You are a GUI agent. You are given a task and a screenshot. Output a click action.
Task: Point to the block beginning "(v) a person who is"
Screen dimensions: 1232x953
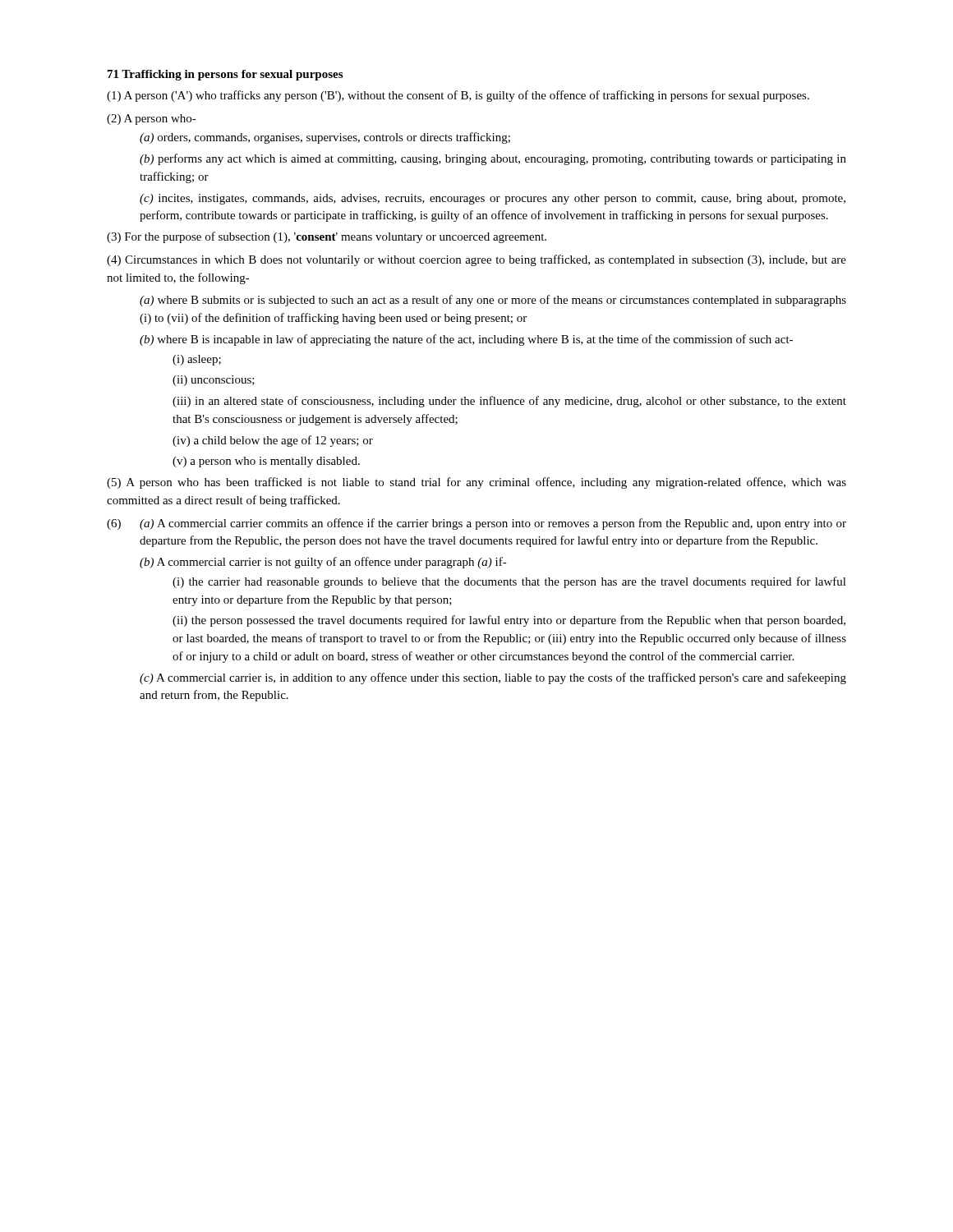coord(266,461)
